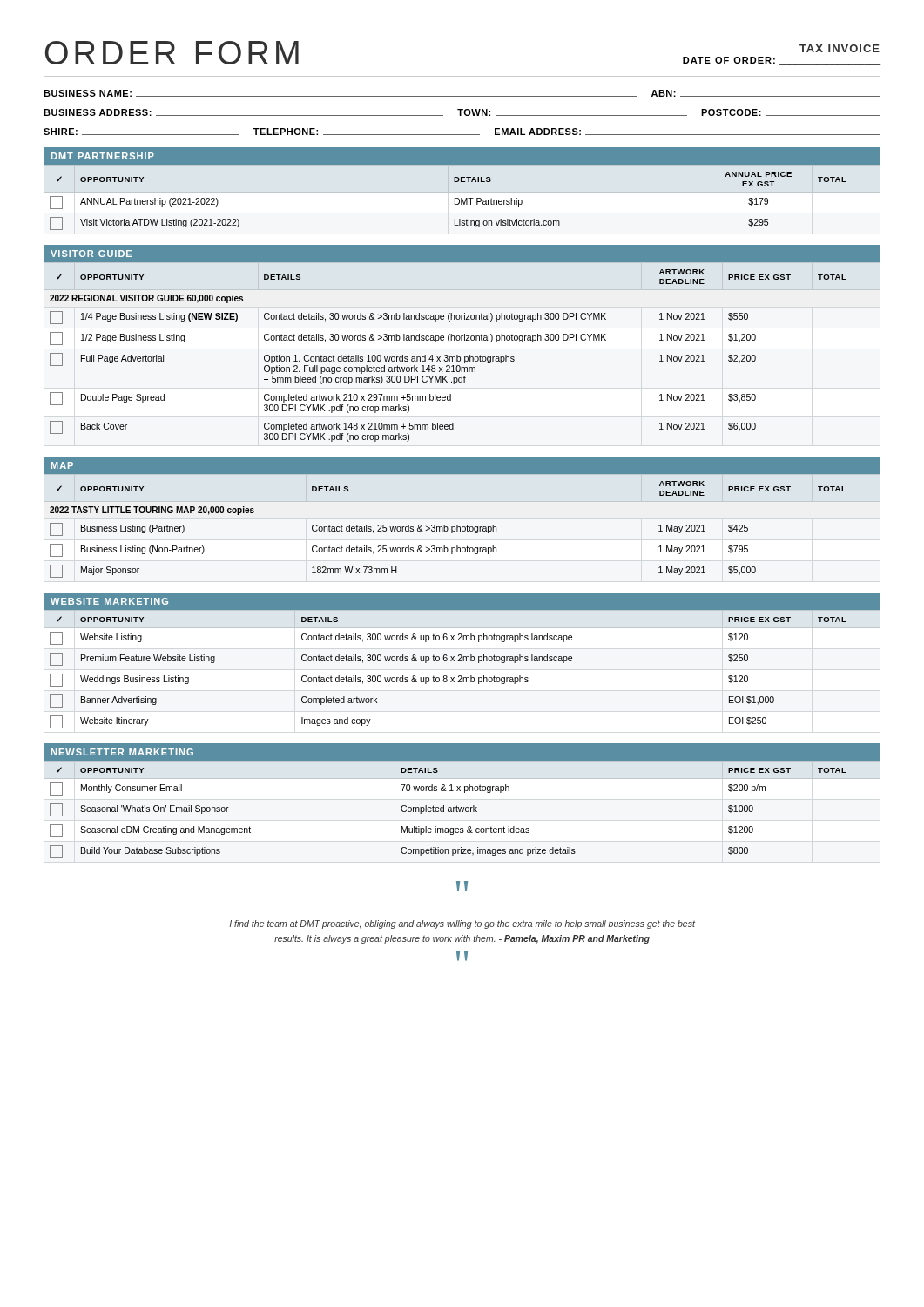924x1307 pixels.
Task: Find the title
Action: [x=462, y=55]
